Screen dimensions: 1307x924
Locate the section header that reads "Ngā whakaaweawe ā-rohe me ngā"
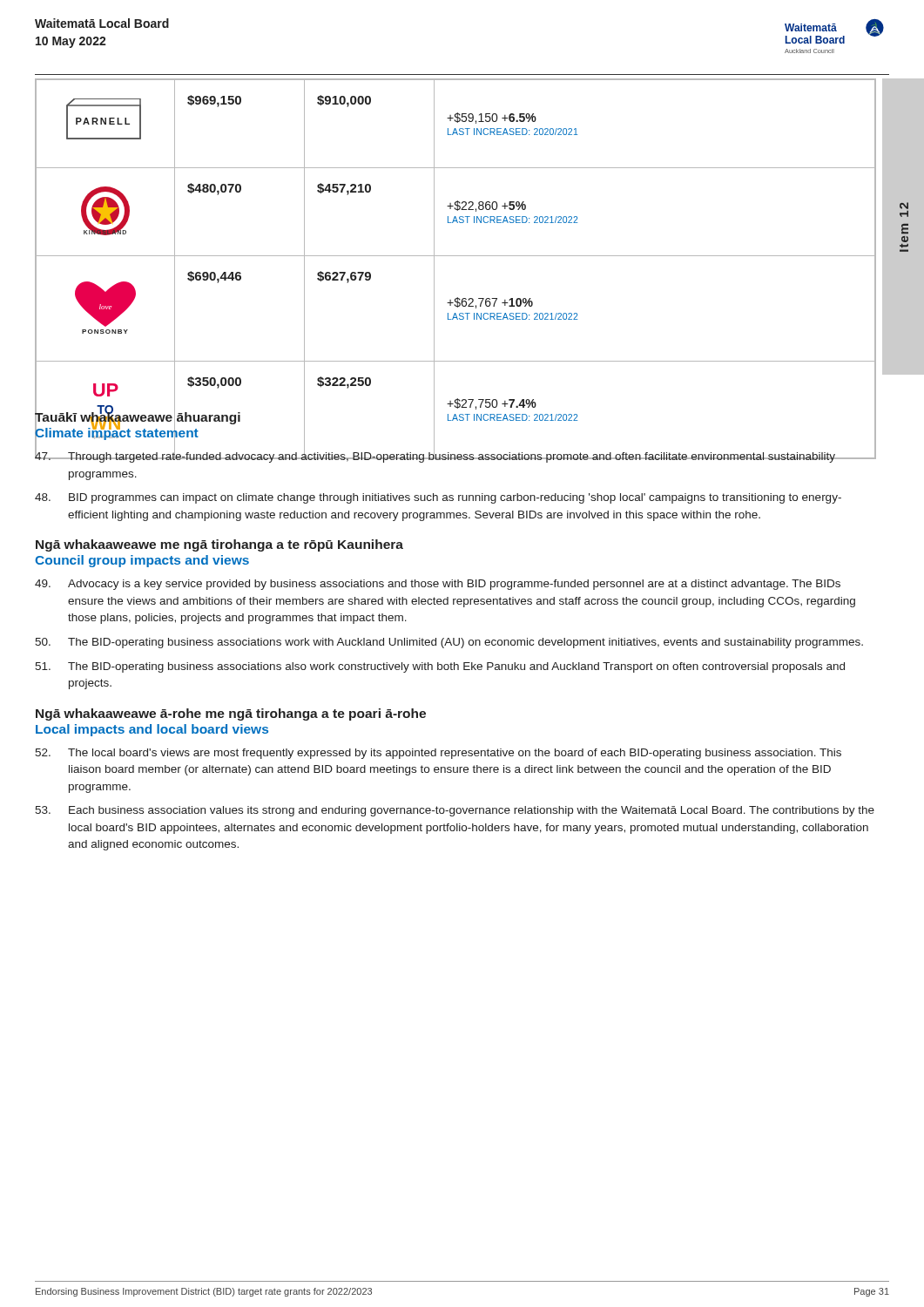click(x=231, y=714)
